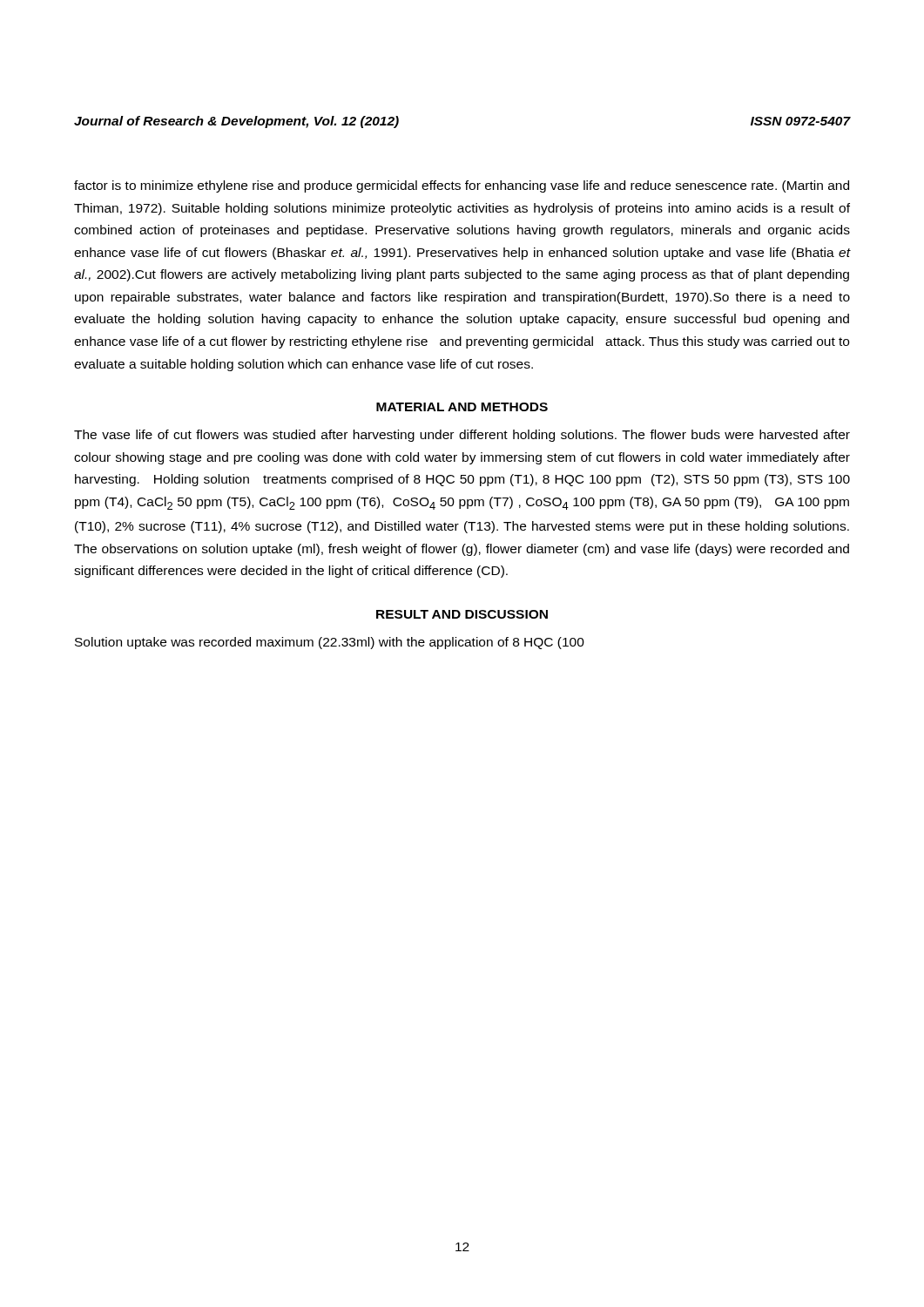This screenshot has width=924, height=1307.
Task: Find "RESULT AND DISCUSSION" on this page
Action: 462,614
